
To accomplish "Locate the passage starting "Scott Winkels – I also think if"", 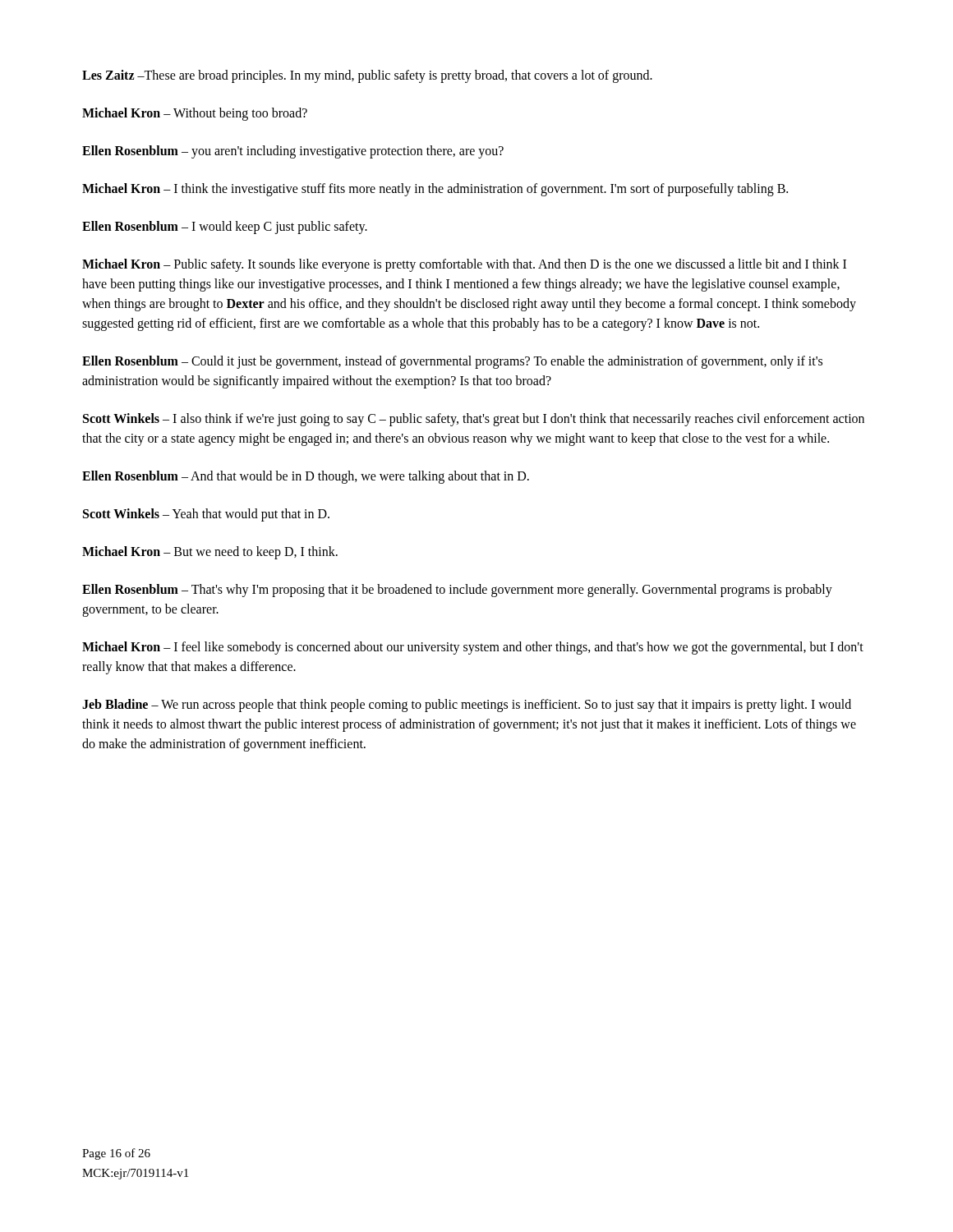I will click(x=473, y=428).
